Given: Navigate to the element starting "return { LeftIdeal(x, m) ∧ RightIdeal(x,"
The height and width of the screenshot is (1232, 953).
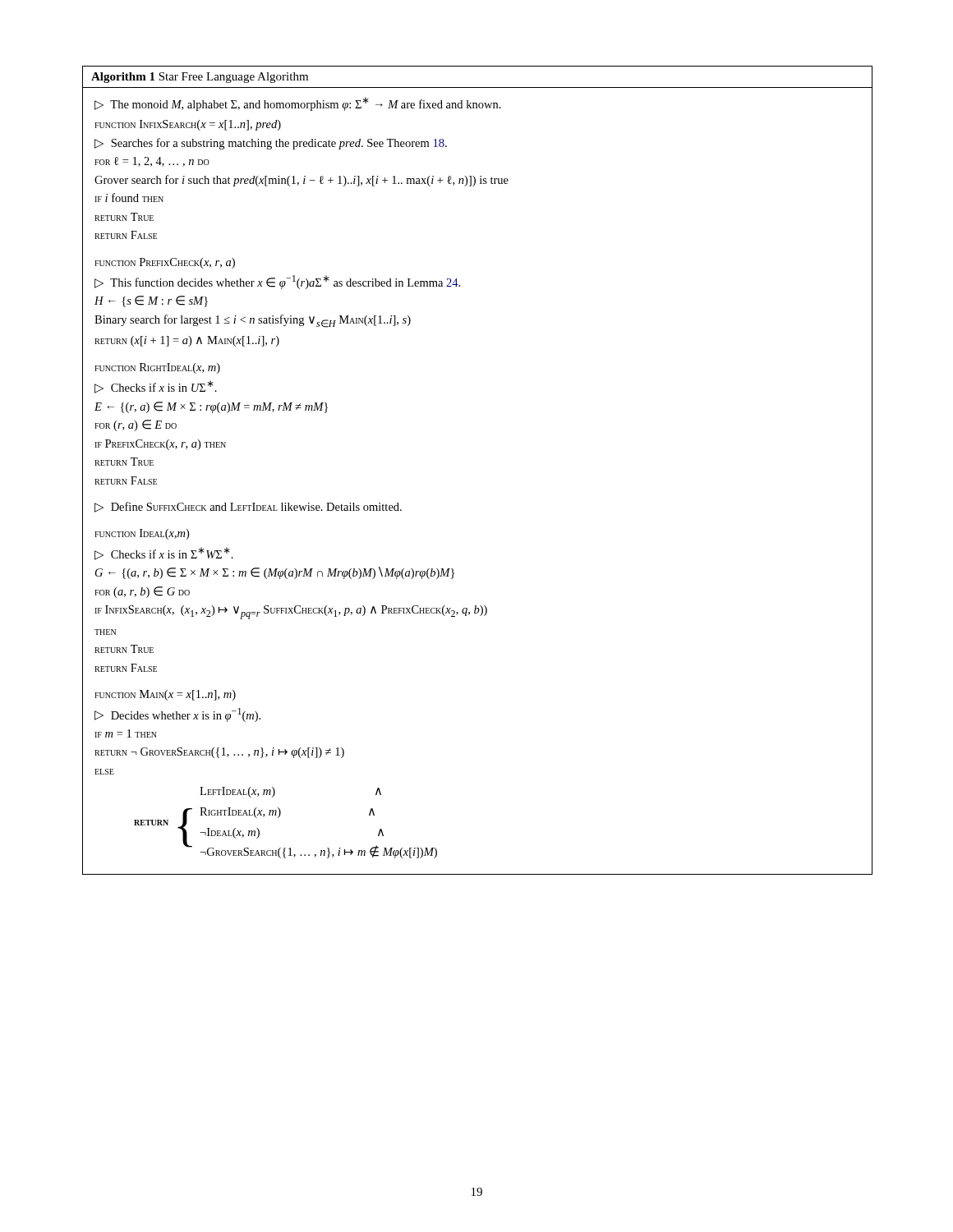Looking at the screenshot, I should 286,822.
